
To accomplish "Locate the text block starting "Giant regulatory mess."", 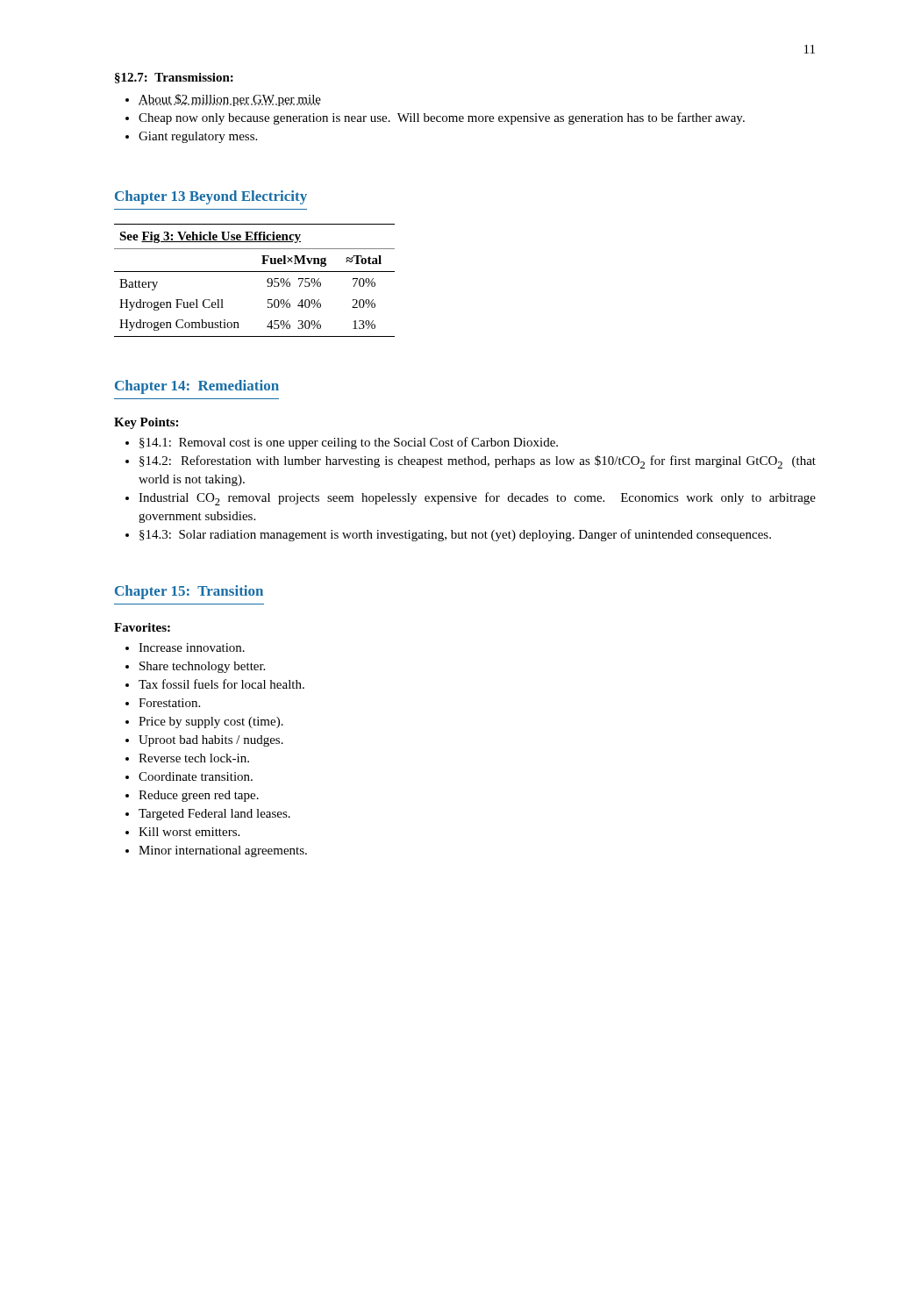I will coord(198,137).
